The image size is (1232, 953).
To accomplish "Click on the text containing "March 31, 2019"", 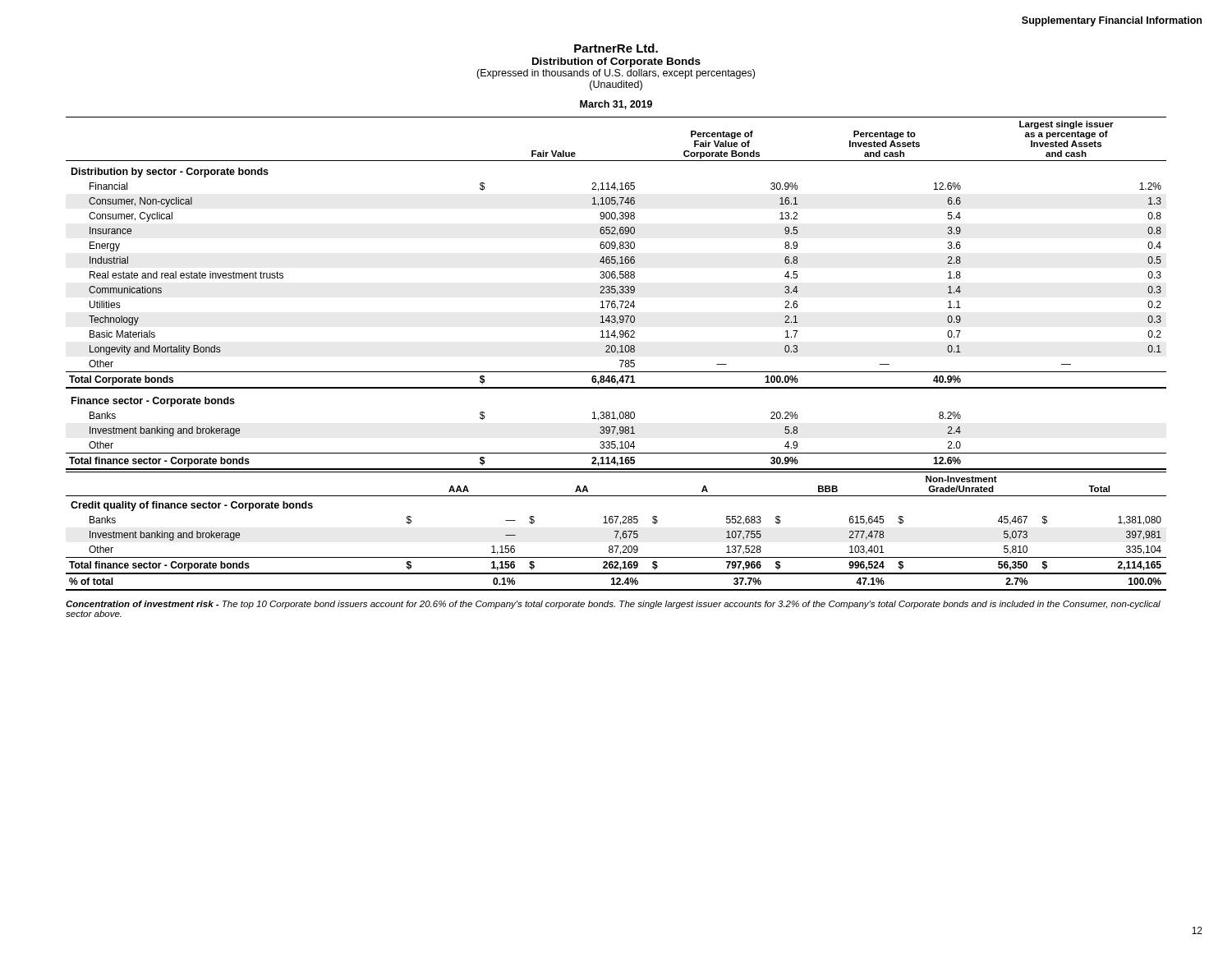I will [x=616, y=104].
